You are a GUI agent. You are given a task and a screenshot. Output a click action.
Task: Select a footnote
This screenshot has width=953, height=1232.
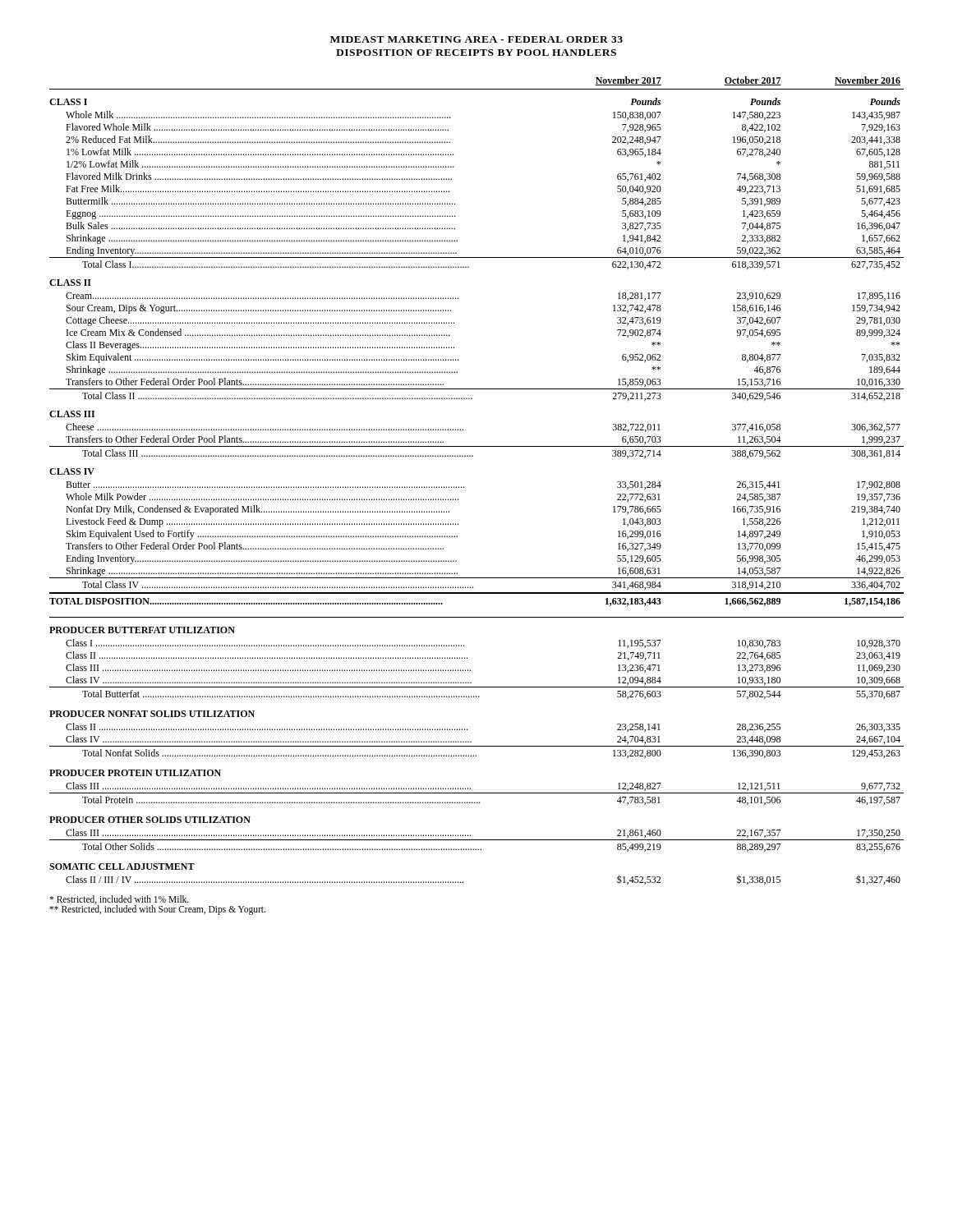tap(476, 904)
